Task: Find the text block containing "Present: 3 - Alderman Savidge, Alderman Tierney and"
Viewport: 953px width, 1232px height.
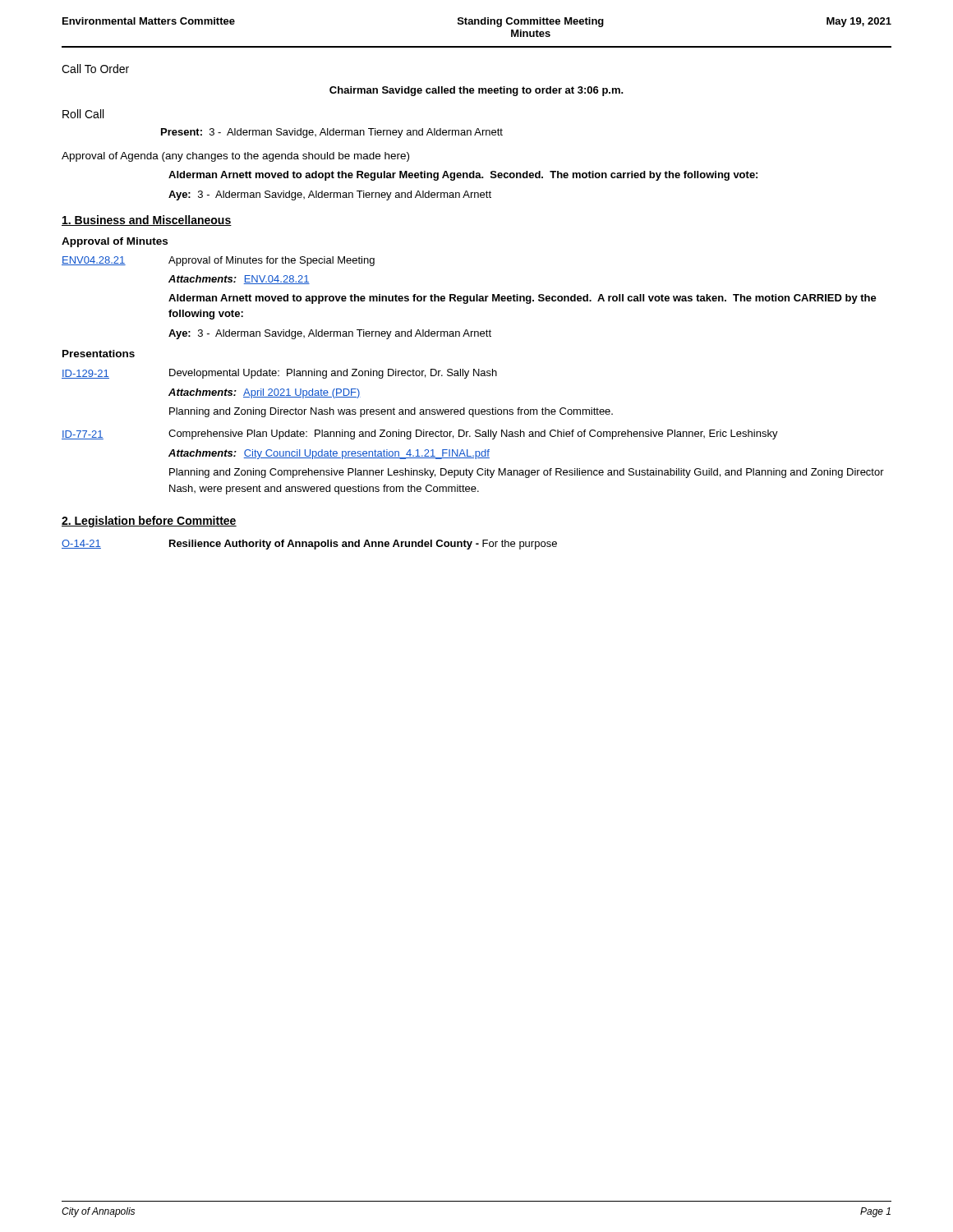Action: [x=332, y=132]
